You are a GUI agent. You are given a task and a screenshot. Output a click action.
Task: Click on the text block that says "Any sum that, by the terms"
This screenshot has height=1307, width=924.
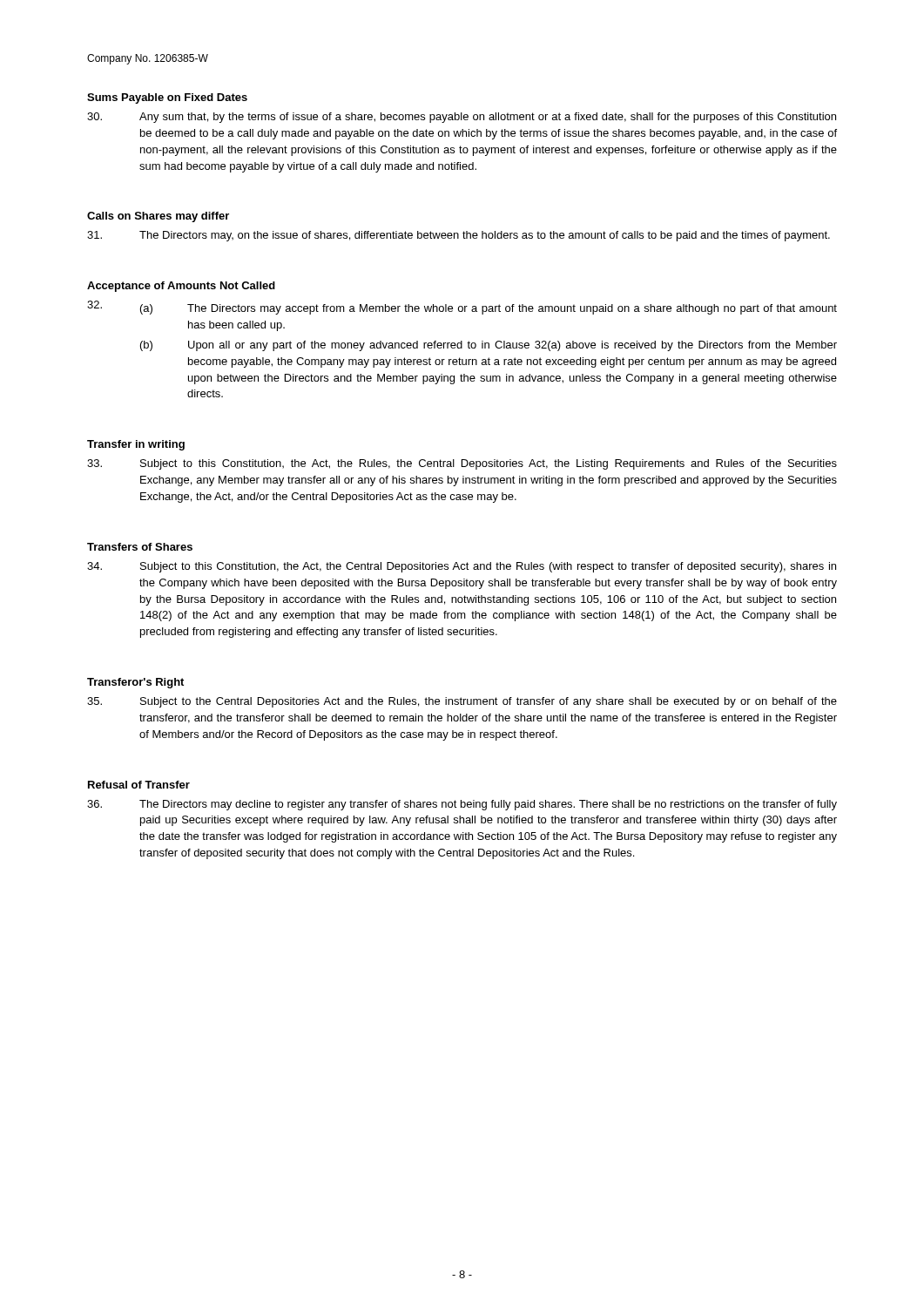point(462,142)
